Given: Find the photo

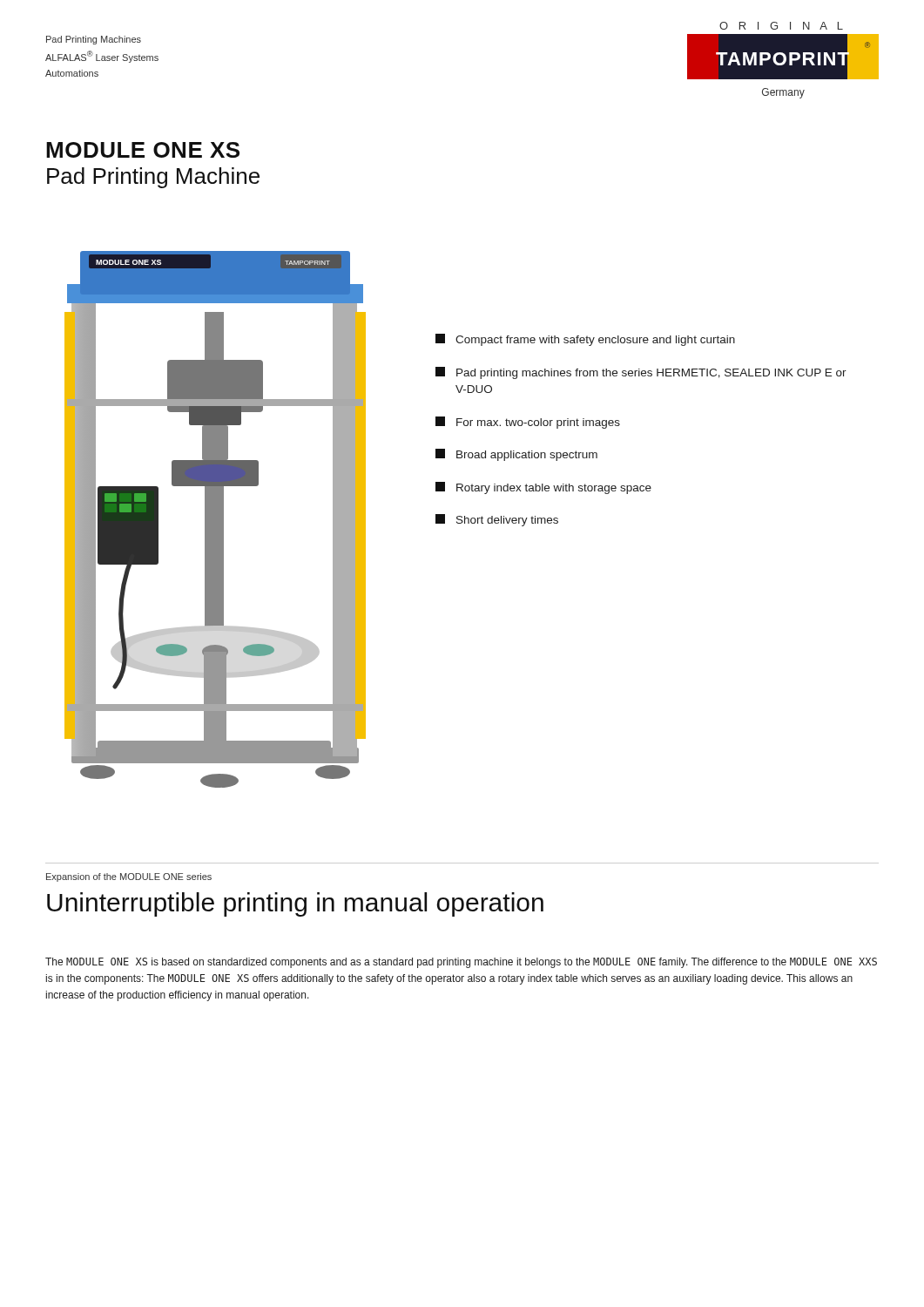Looking at the screenshot, I should [x=215, y=521].
